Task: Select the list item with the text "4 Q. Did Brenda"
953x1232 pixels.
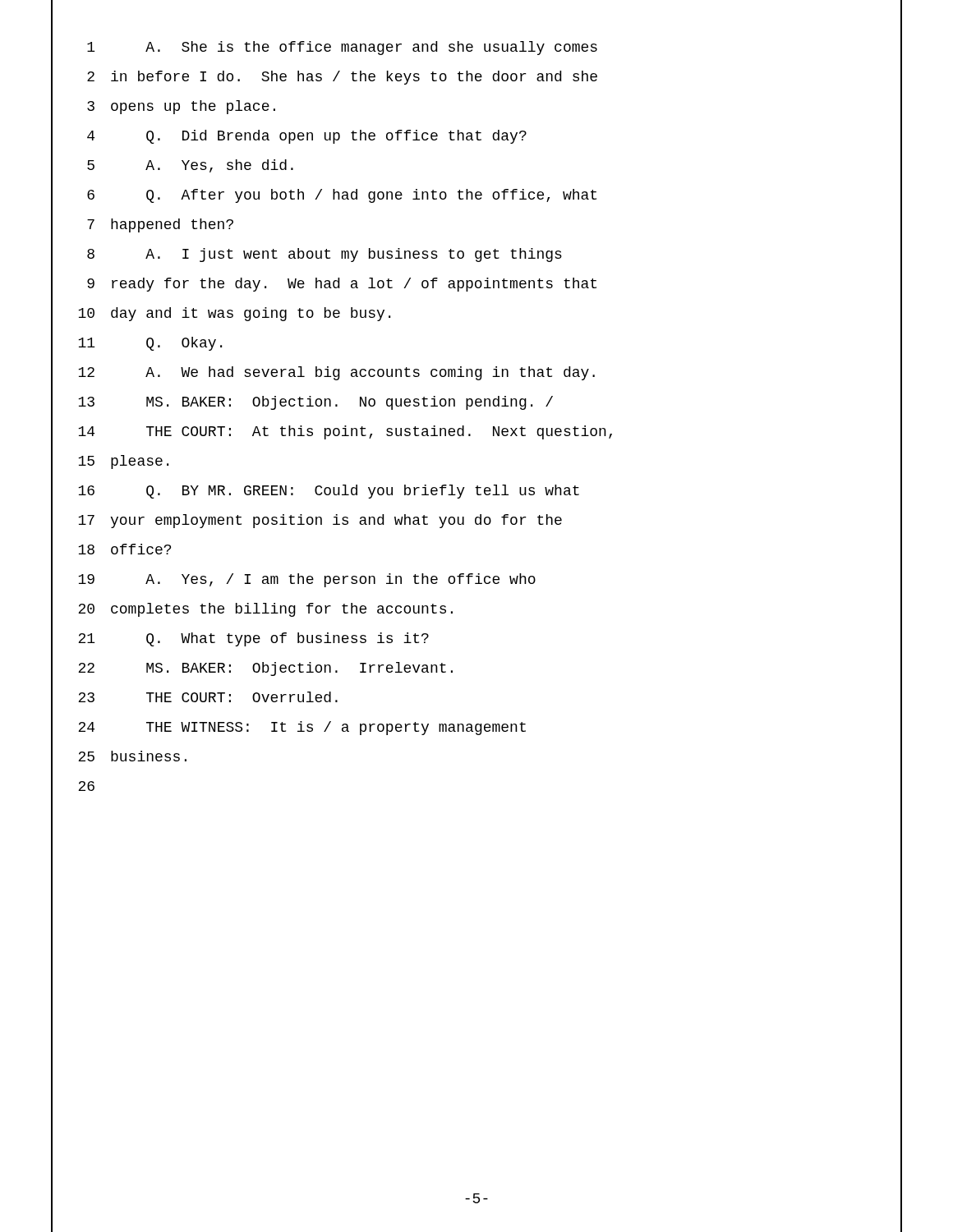Action: pos(476,136)
